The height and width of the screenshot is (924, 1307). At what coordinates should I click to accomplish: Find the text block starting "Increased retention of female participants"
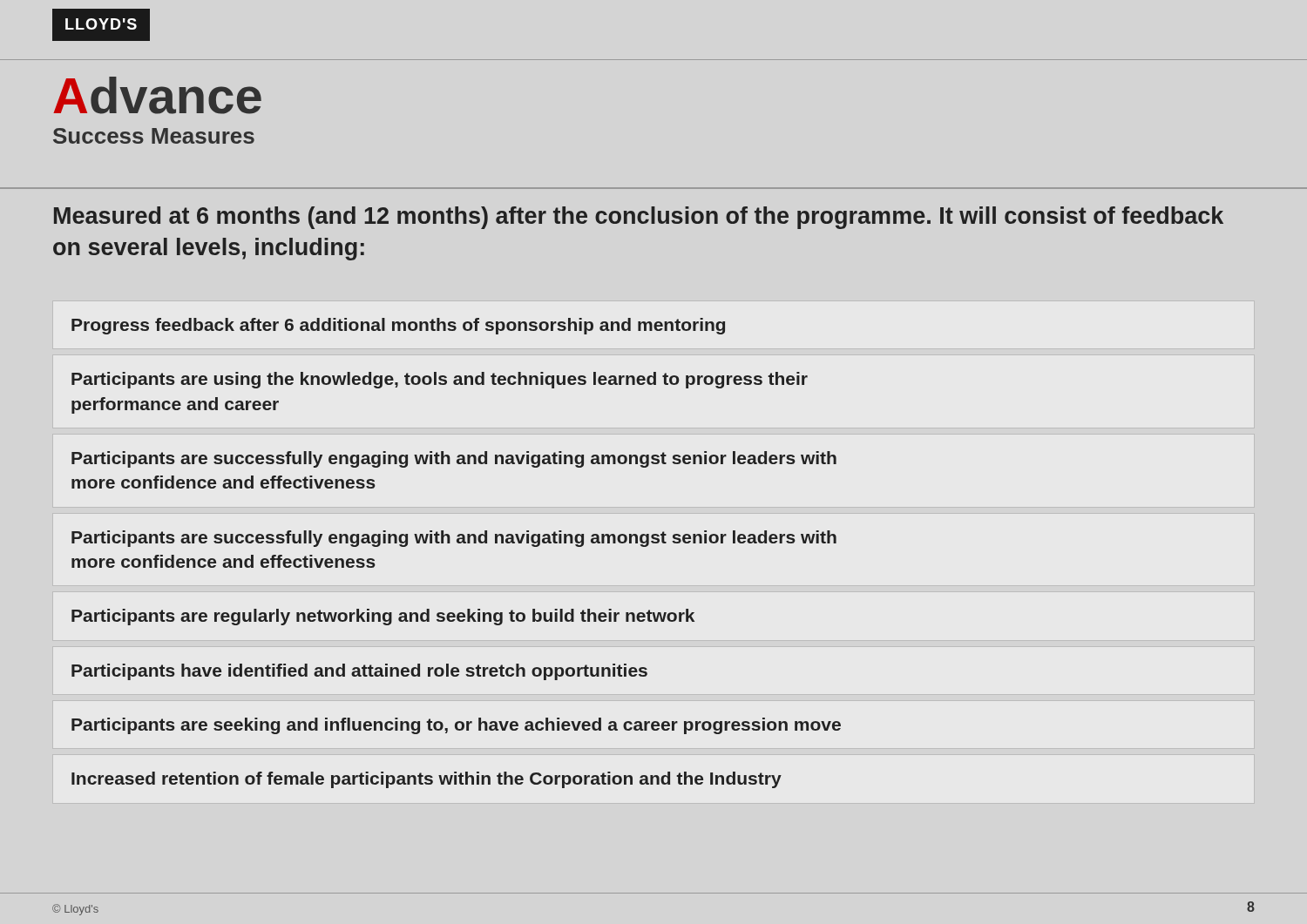pos(426,779)
